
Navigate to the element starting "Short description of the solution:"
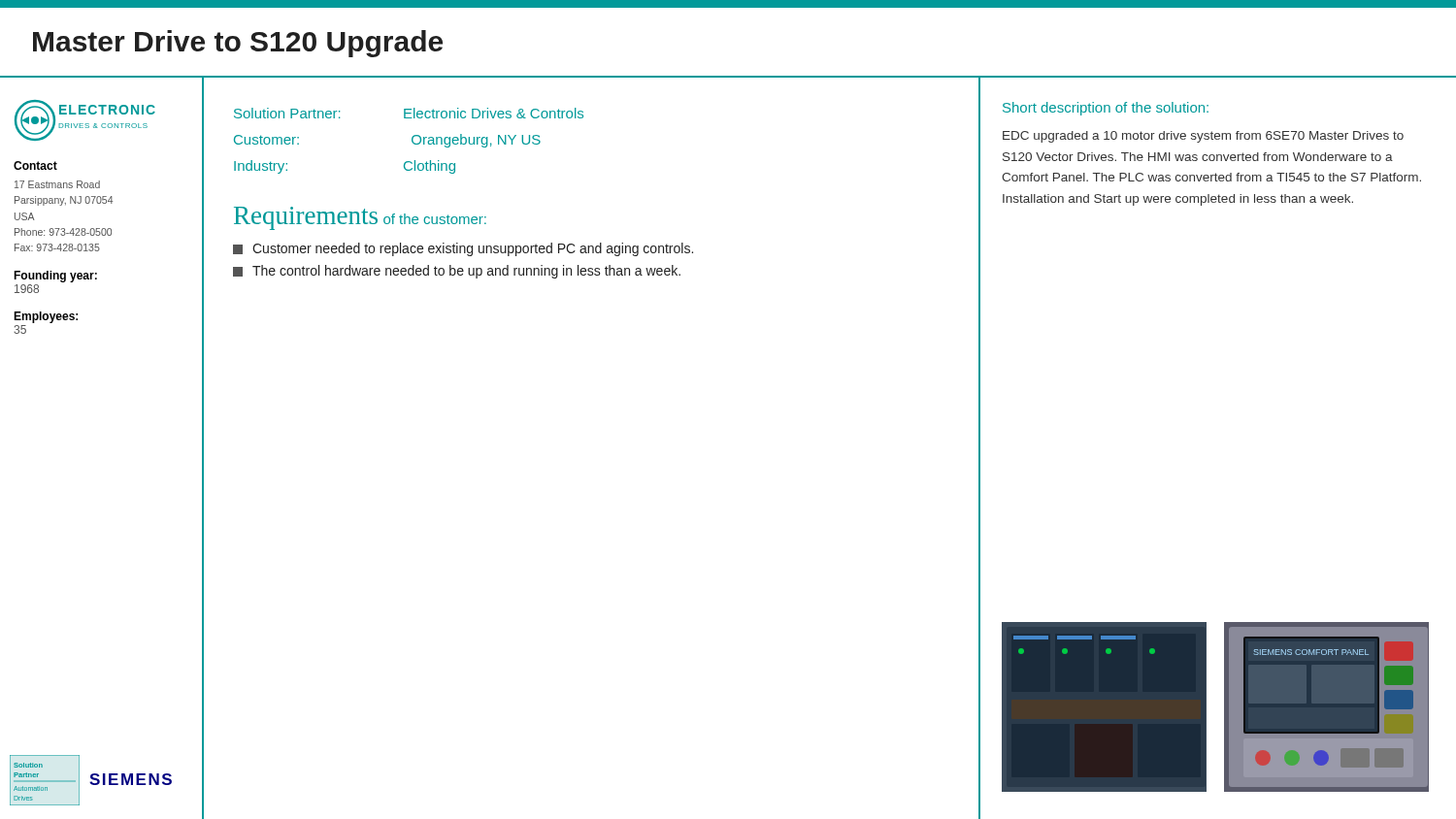point(1106,107)
